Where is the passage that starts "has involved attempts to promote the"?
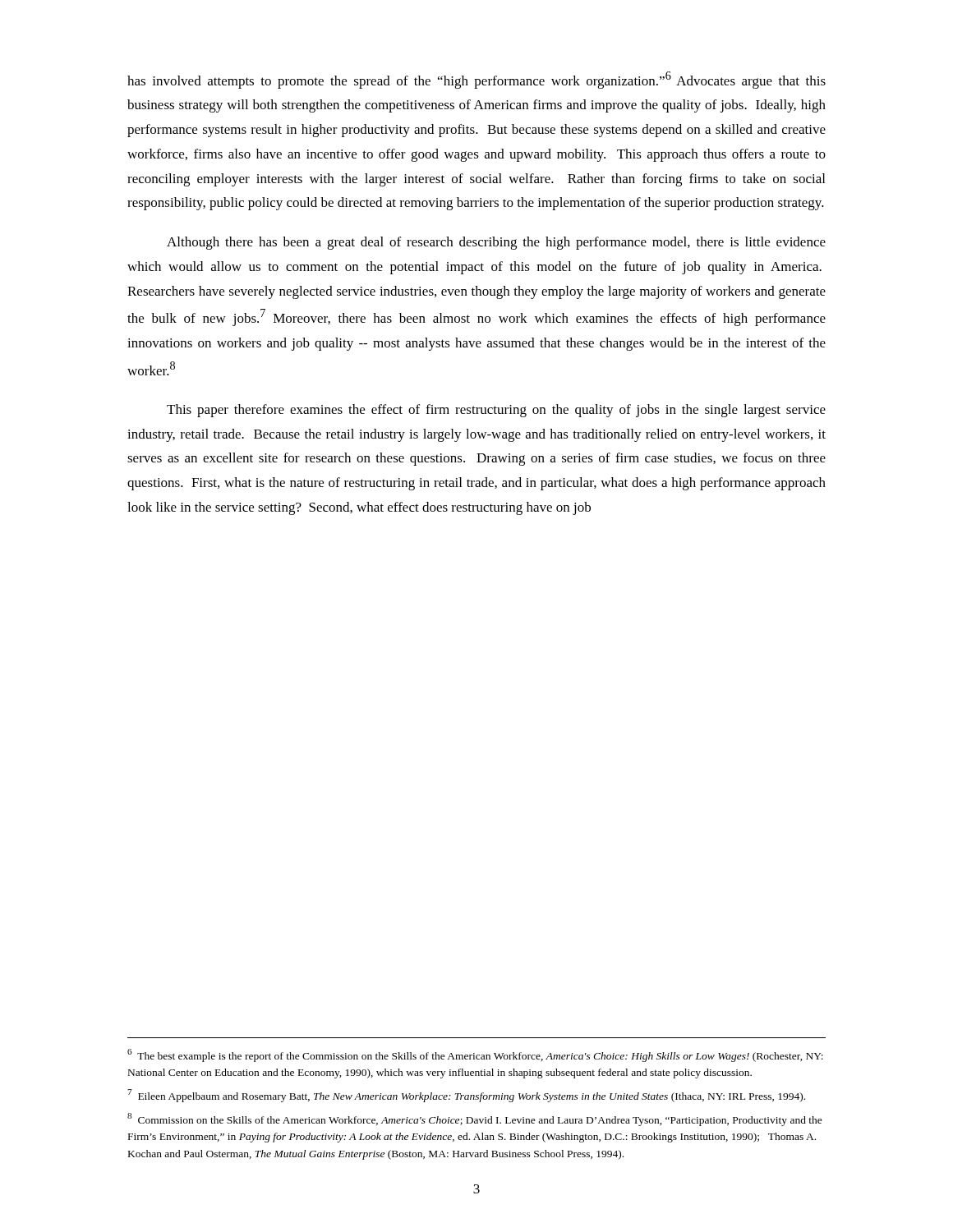Image resolution: width=953 pixels, height=1232 pixels. coord(476,293)
